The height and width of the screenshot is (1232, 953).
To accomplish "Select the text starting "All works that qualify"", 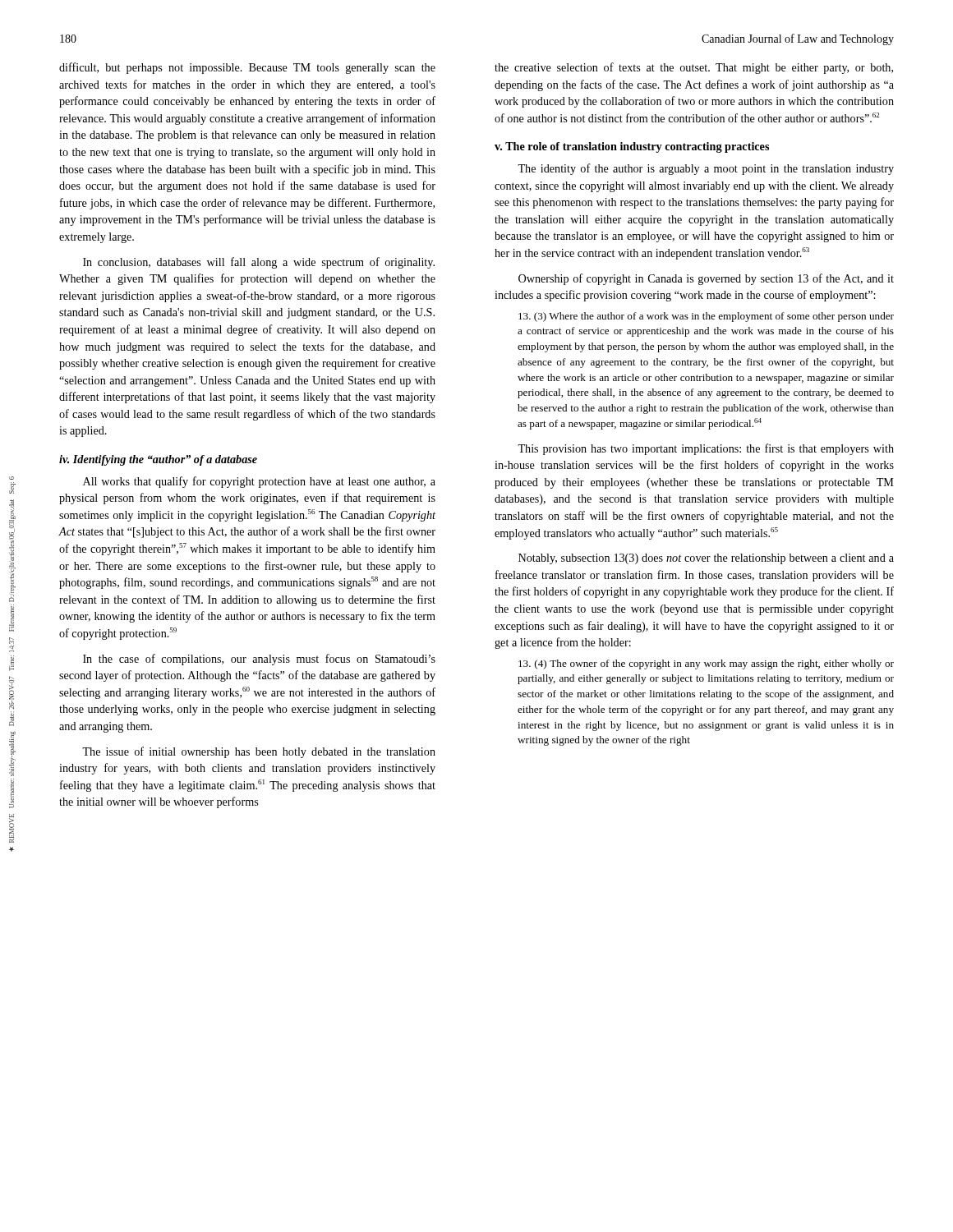I will tap(247, 557).
